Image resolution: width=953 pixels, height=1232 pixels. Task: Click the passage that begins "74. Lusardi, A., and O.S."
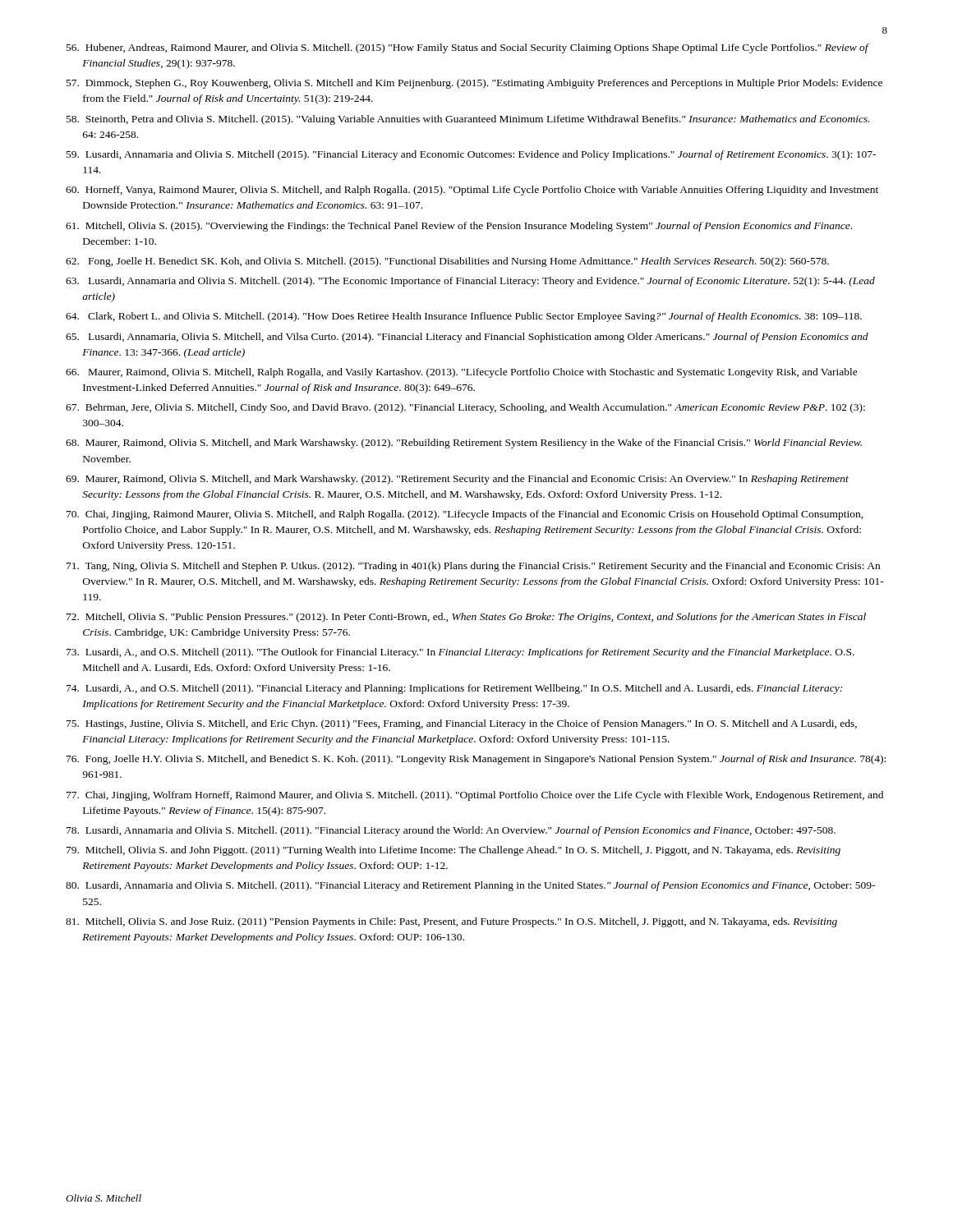pos(454,695)
